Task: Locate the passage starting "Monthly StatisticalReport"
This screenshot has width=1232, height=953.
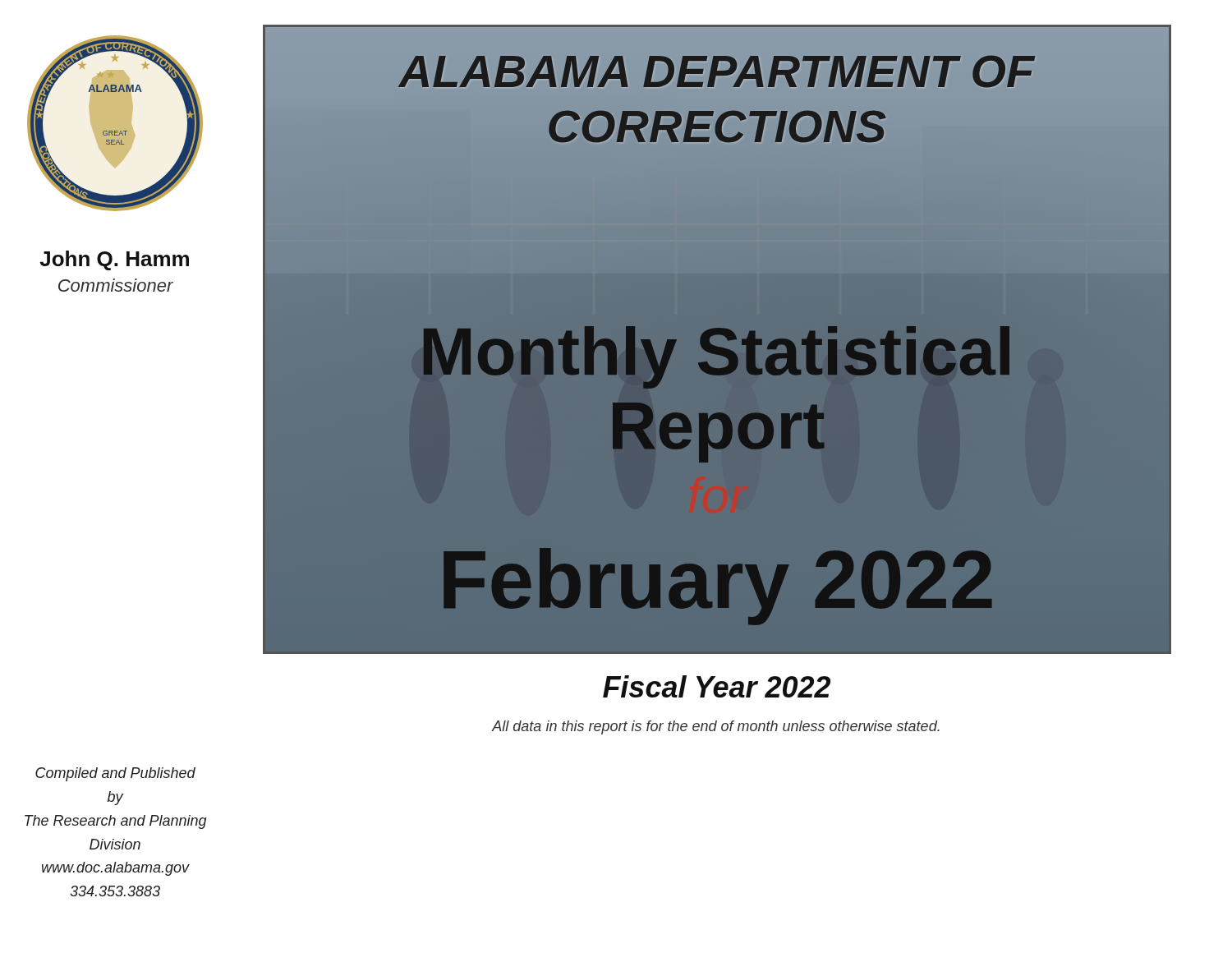Action: pos(717,388)
